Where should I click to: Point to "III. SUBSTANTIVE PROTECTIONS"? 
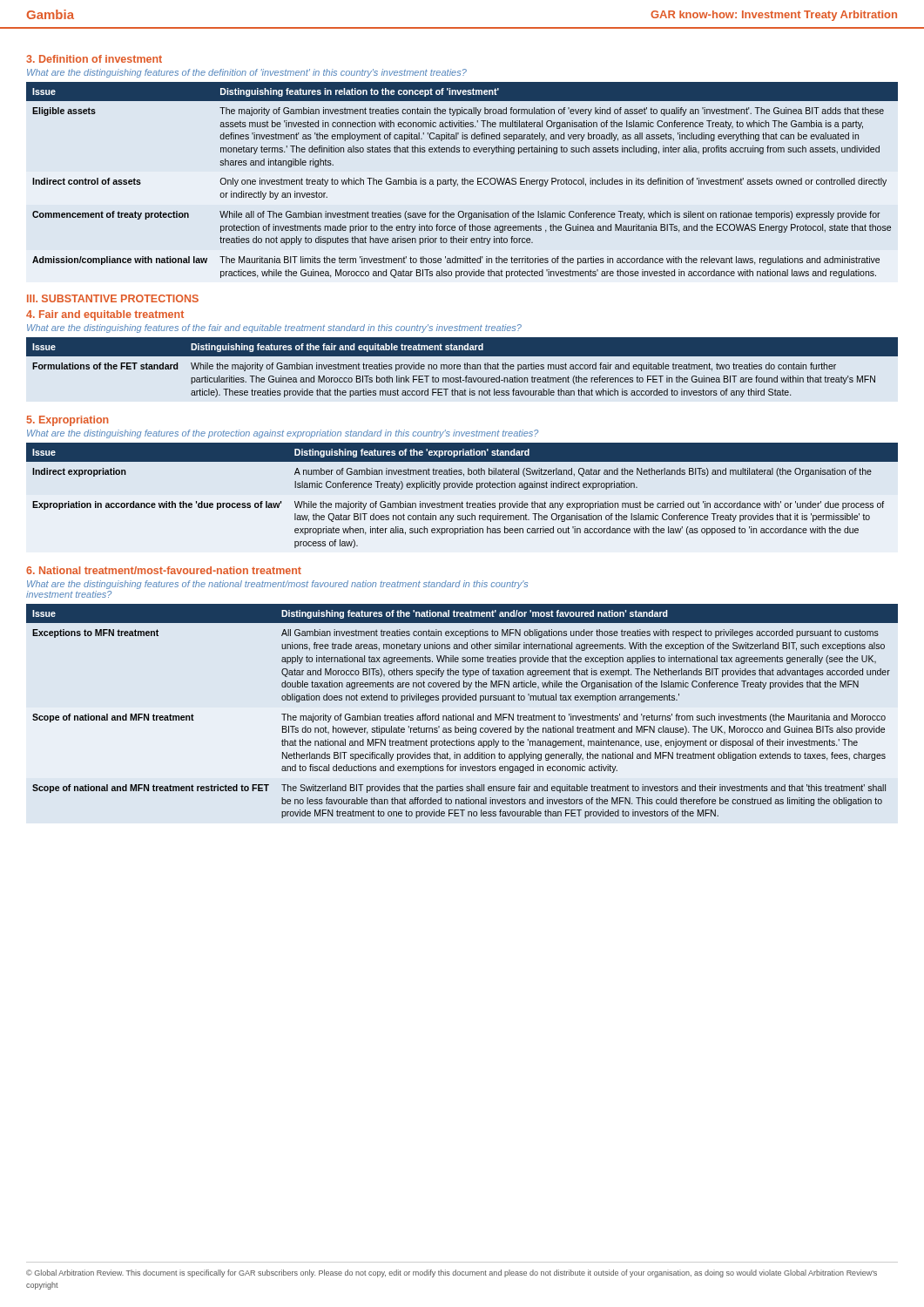point(113,299)
